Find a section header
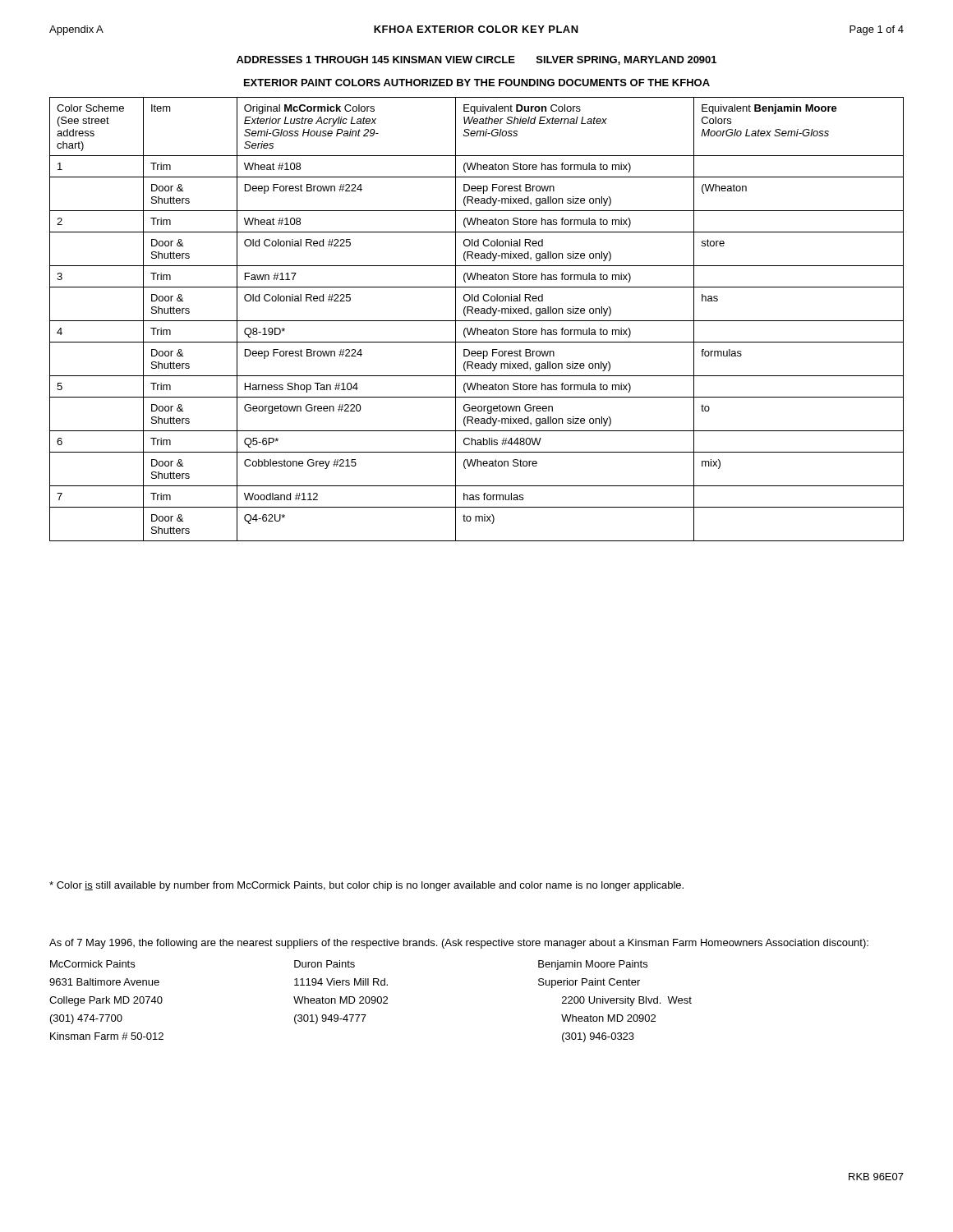The height and width of the screenshot is (1232, 953). pyautogui.click(x=476, y=60)
